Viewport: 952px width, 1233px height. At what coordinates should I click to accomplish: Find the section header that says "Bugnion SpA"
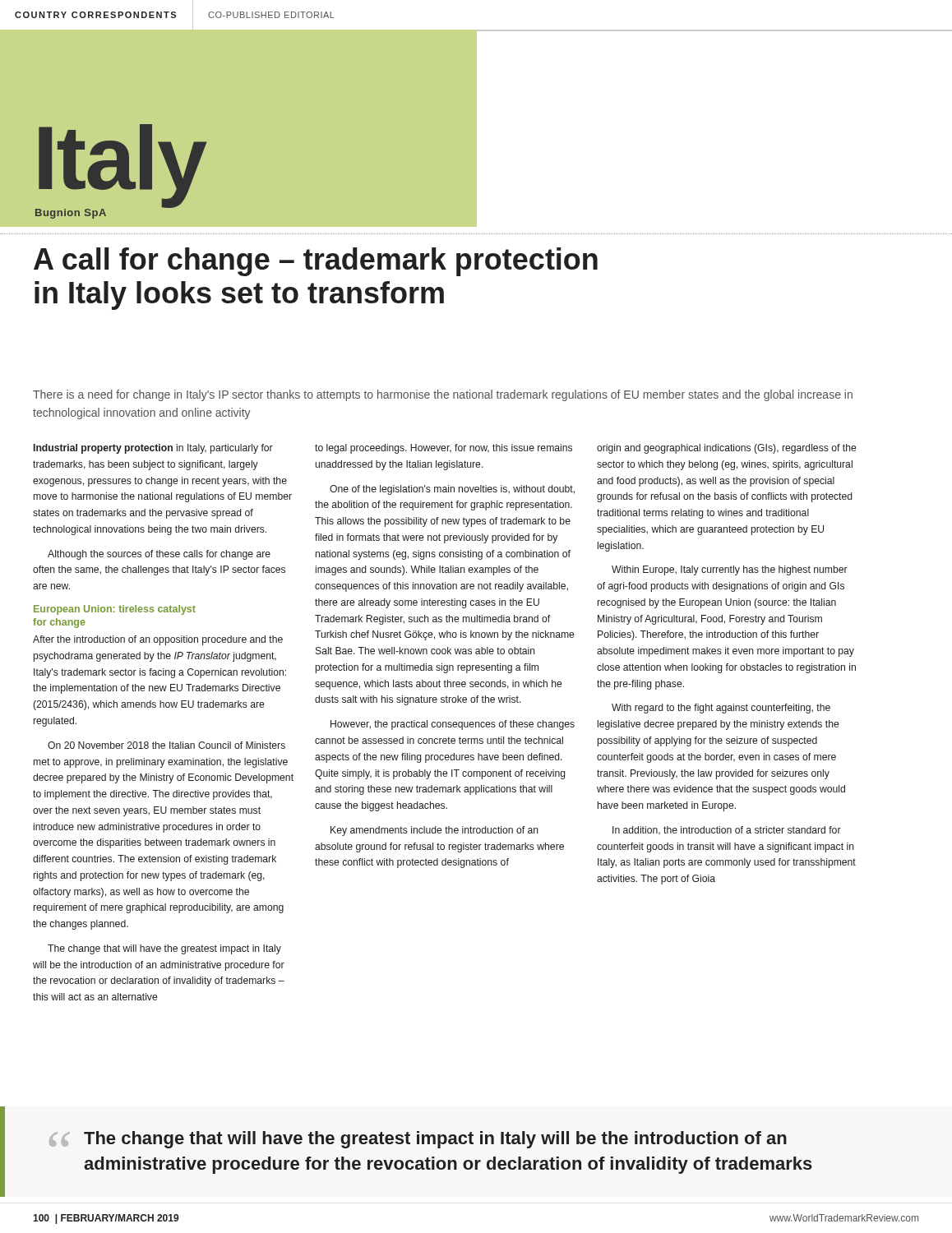(x=71, y=212)
